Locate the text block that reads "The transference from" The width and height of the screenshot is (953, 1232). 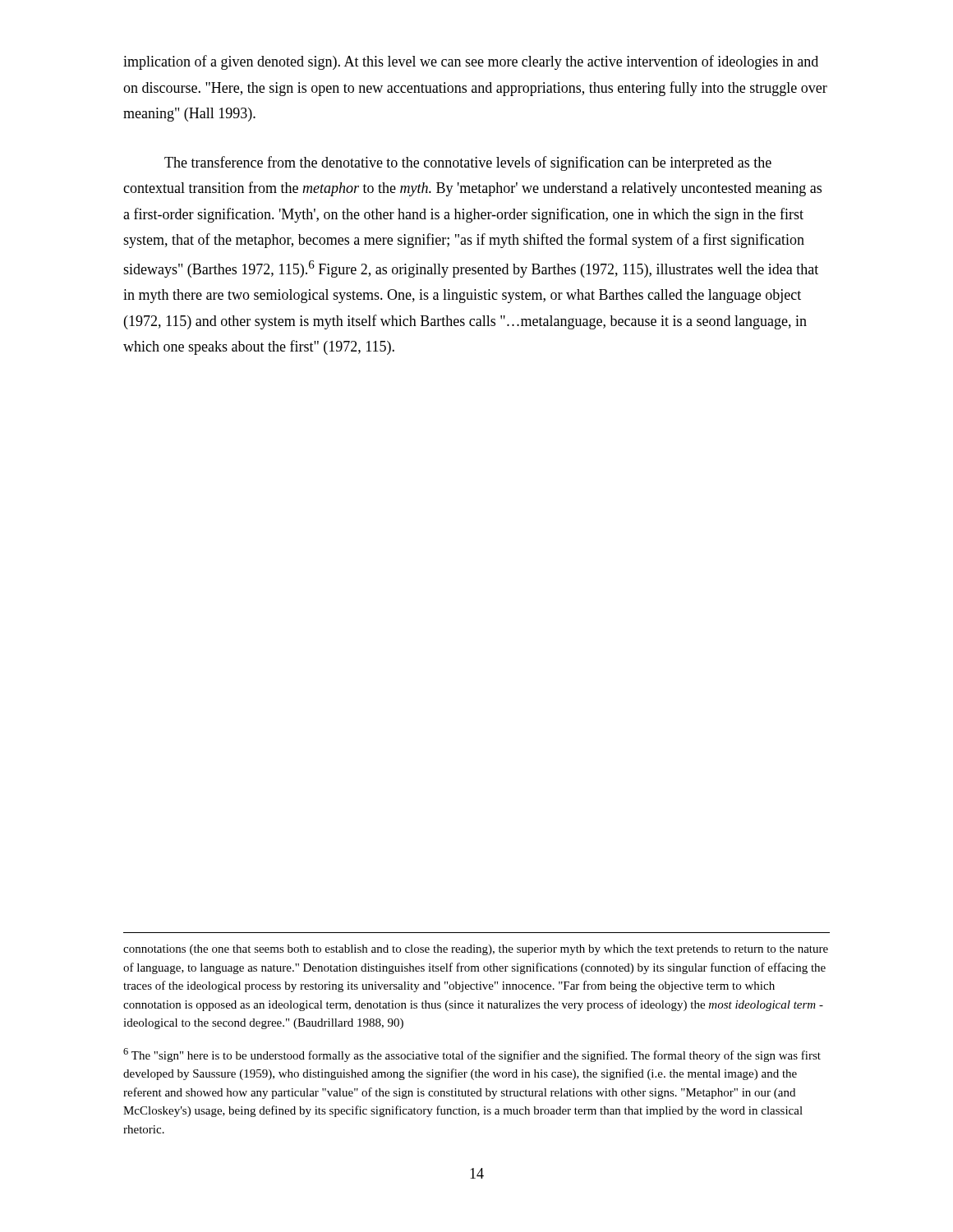pyautogui.click(x=476, y=255)
